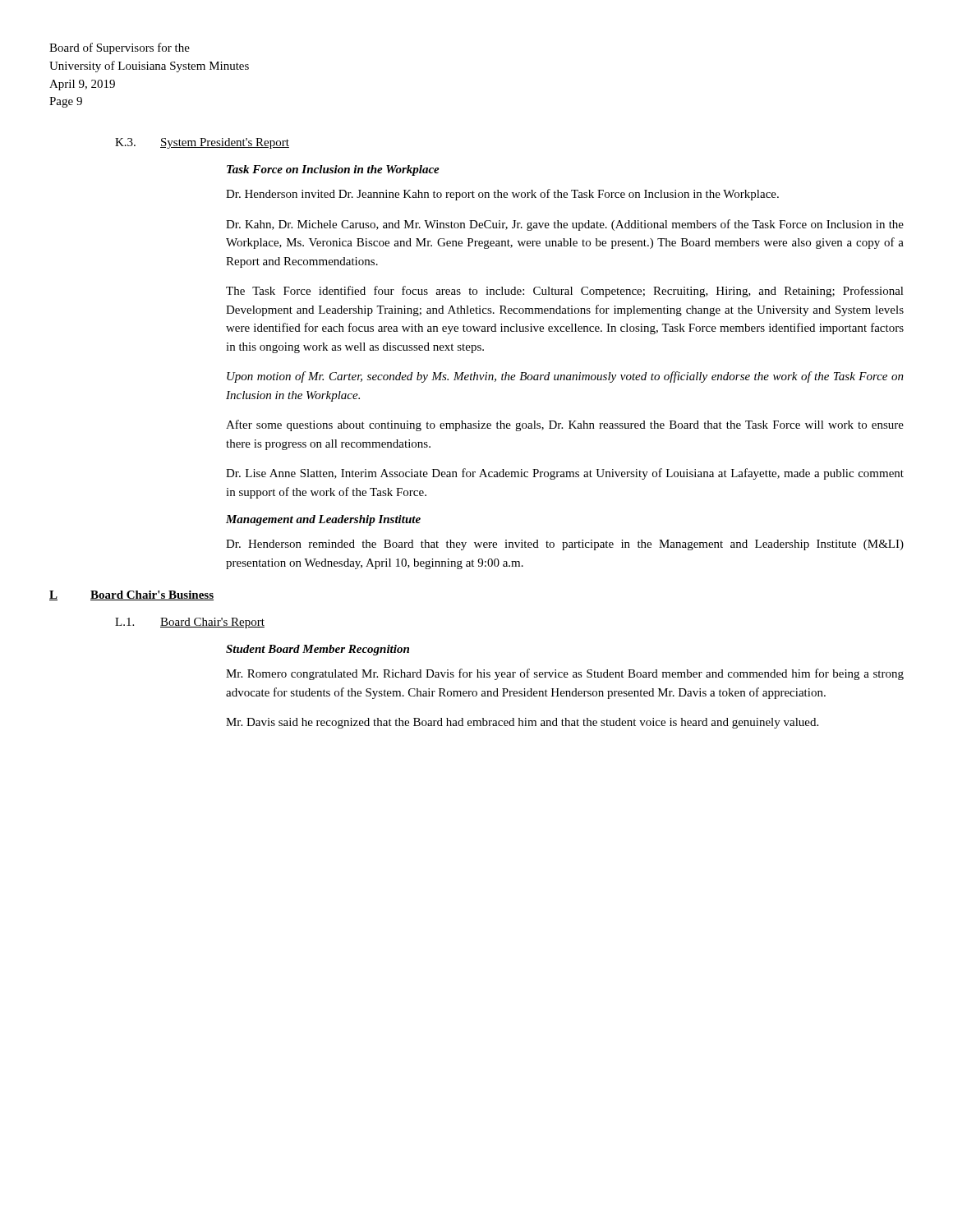Image resolution: width=953 pixels, height=1232 pixels.
Task: Where is the passage that starts "The Task Force identified"?
Action: point(565,318)
